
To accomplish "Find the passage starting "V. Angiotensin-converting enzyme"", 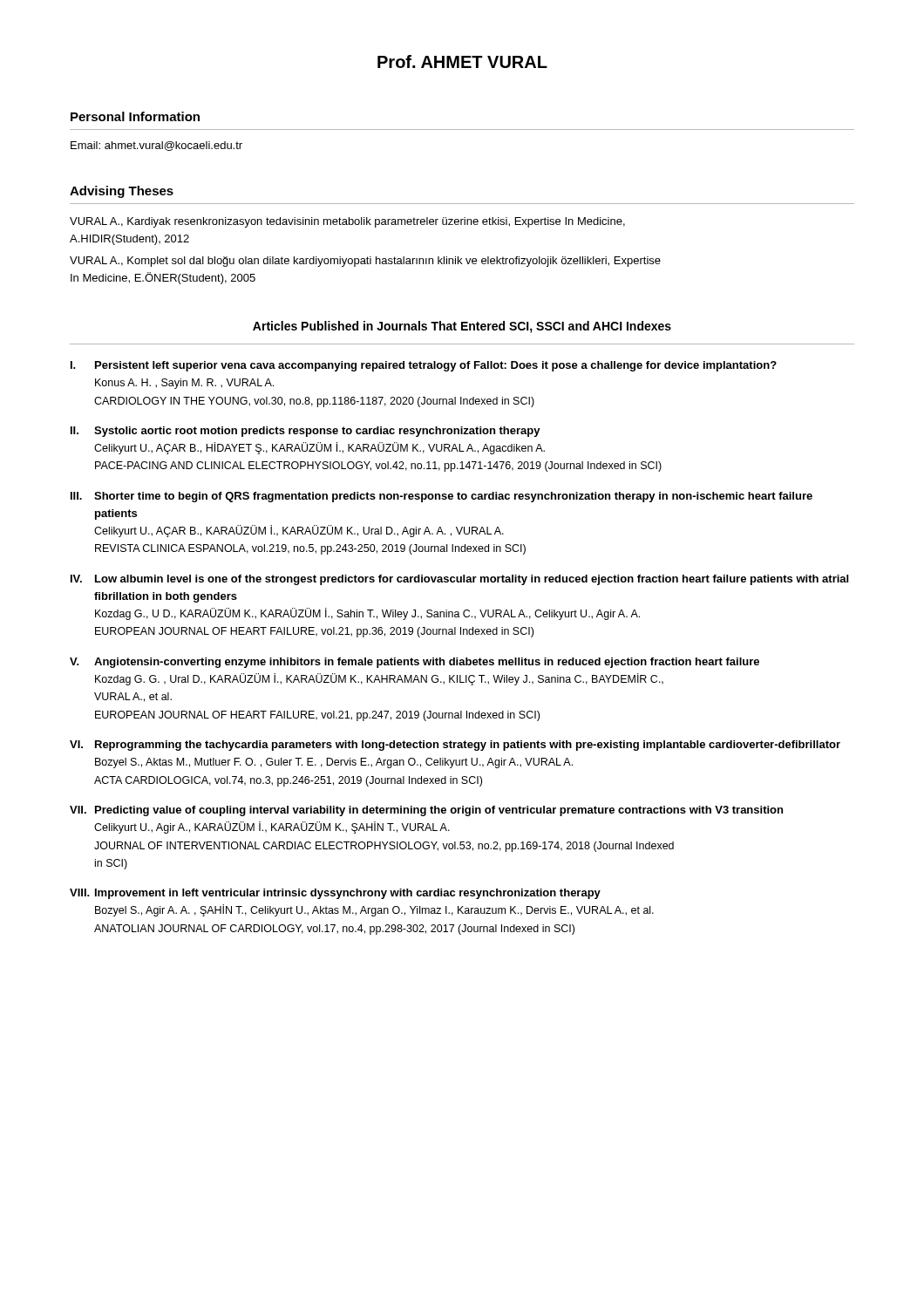I will (415, 688).
